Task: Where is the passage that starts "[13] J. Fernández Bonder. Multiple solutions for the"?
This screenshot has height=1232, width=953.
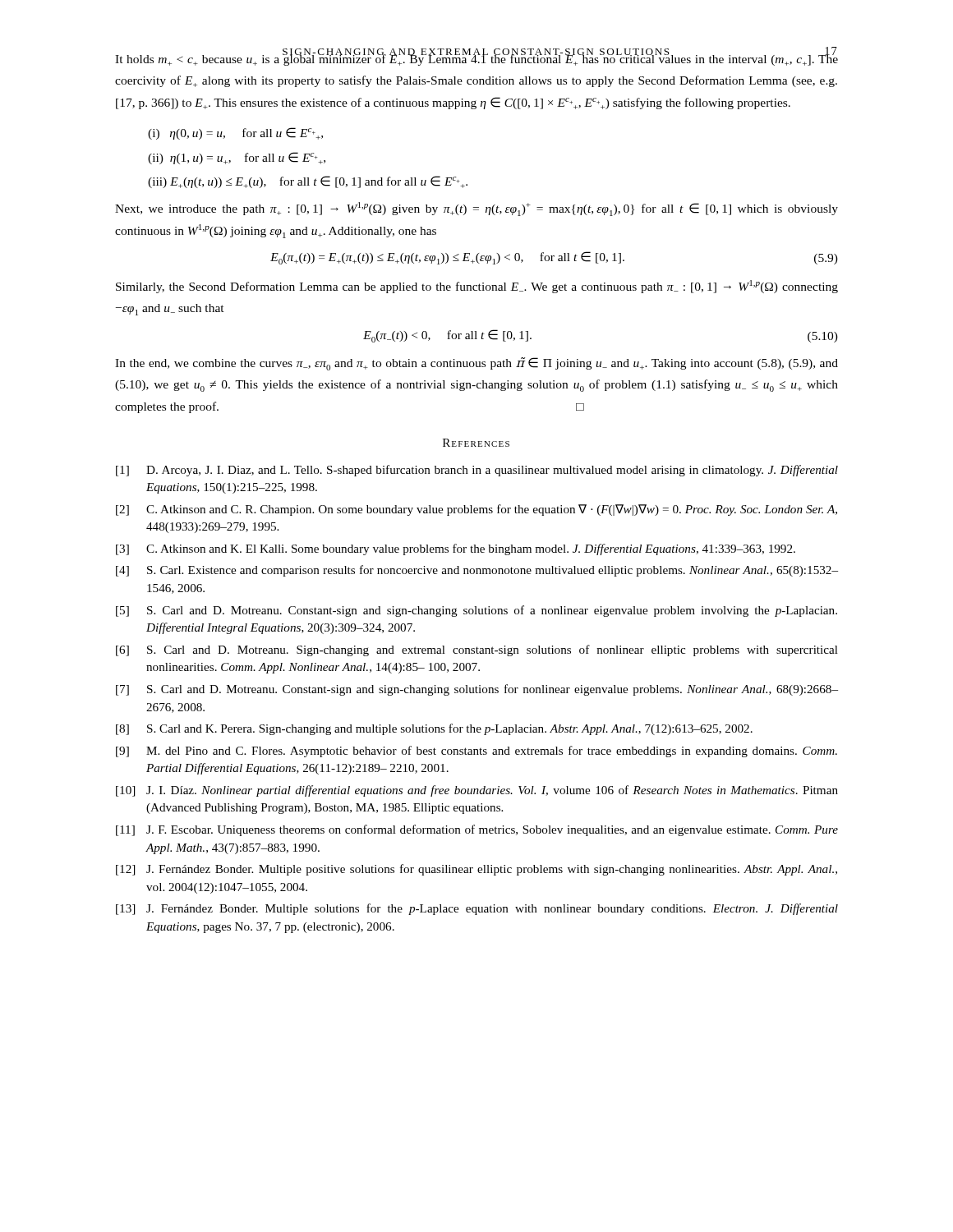Action: coord(476,917)
